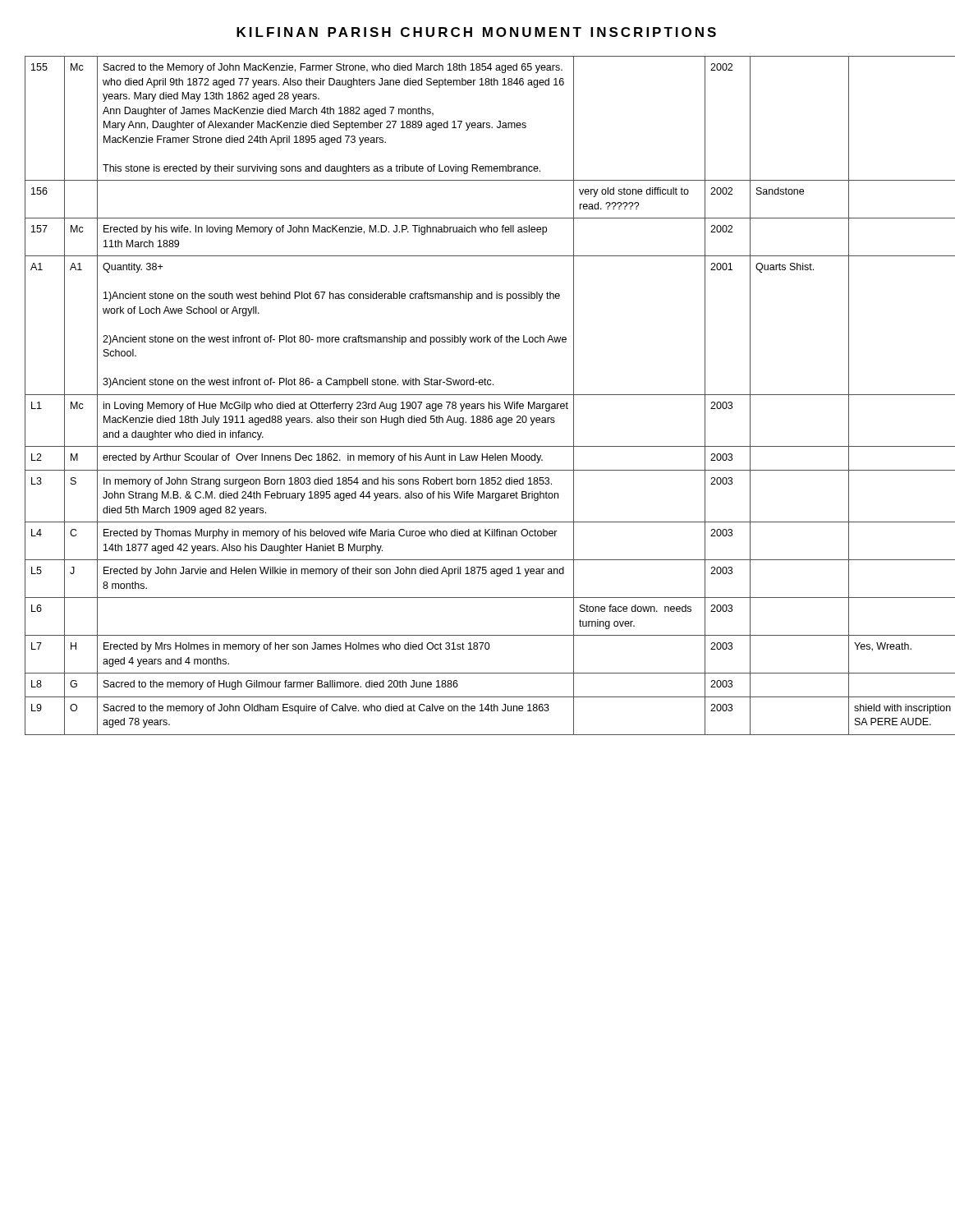Find the table that mentions "Quantity. 38+ 1)Ancient stone"
Screen dimensions: 1232x955
(x=478, y=395)
